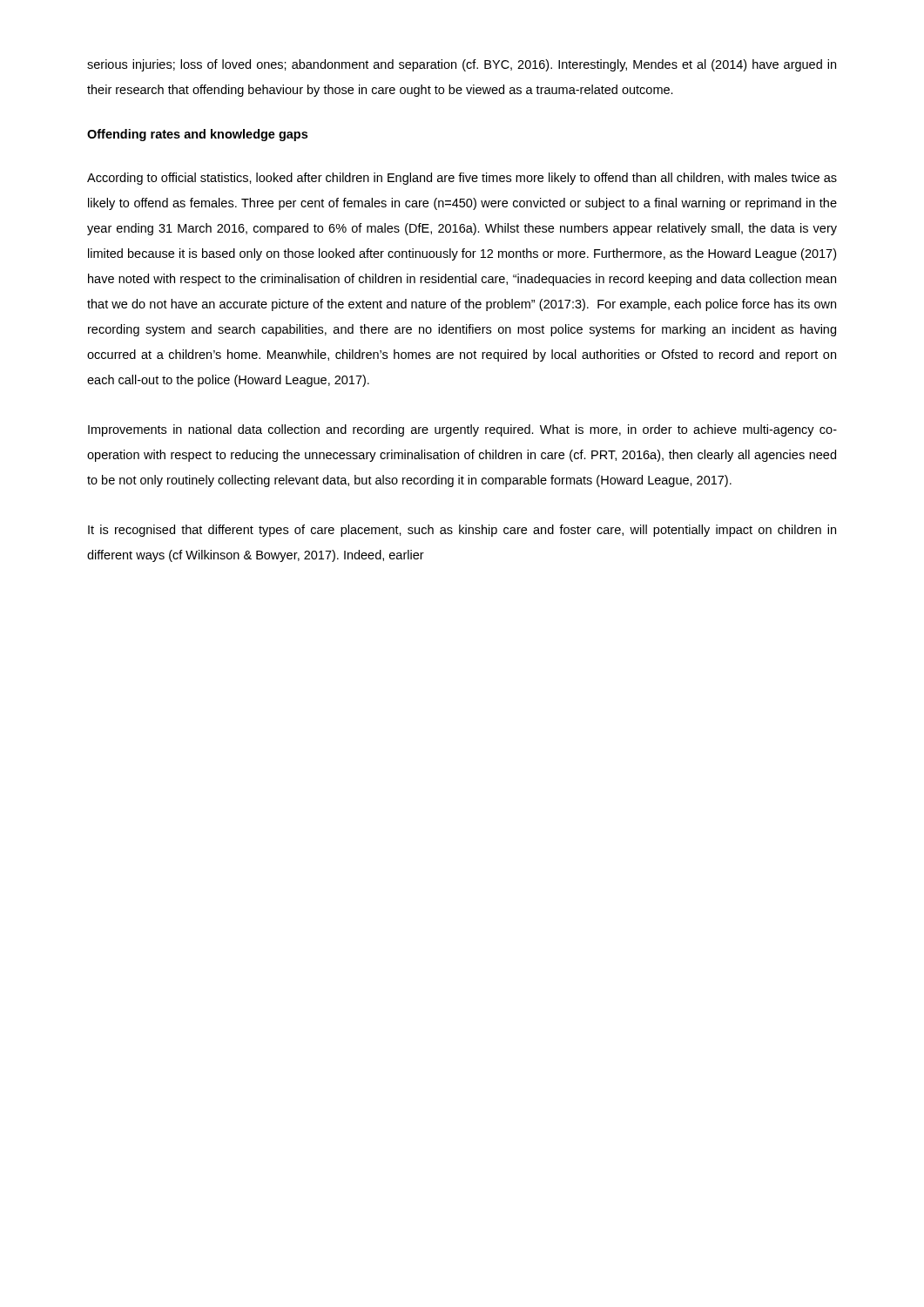This screenshot has height=1307, width=924.
Task: Click on the text block starting "Improvements in national data"
Action: click(462, 455)
